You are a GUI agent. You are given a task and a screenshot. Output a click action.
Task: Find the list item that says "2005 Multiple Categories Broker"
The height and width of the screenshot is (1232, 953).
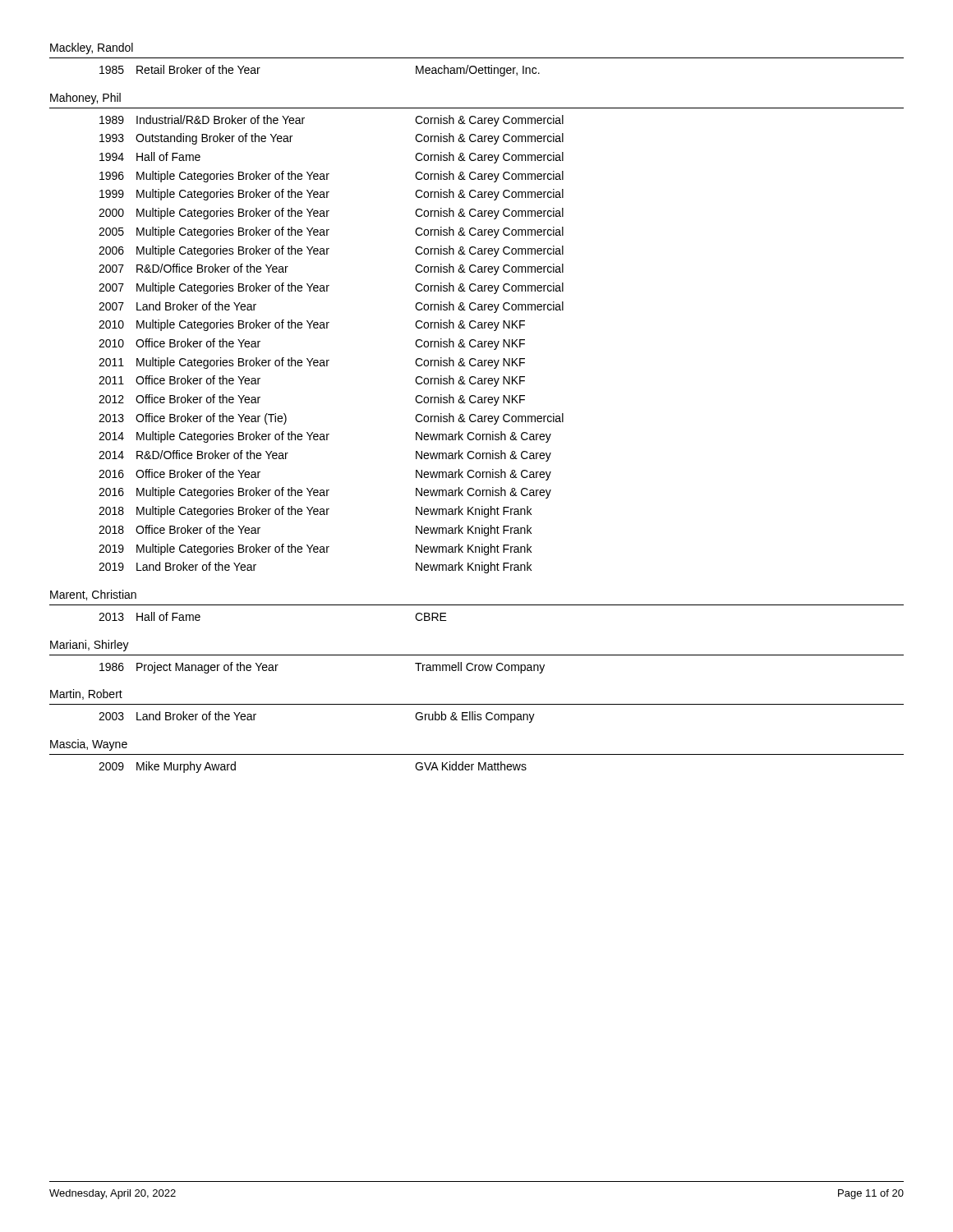(x=501, y=232)
